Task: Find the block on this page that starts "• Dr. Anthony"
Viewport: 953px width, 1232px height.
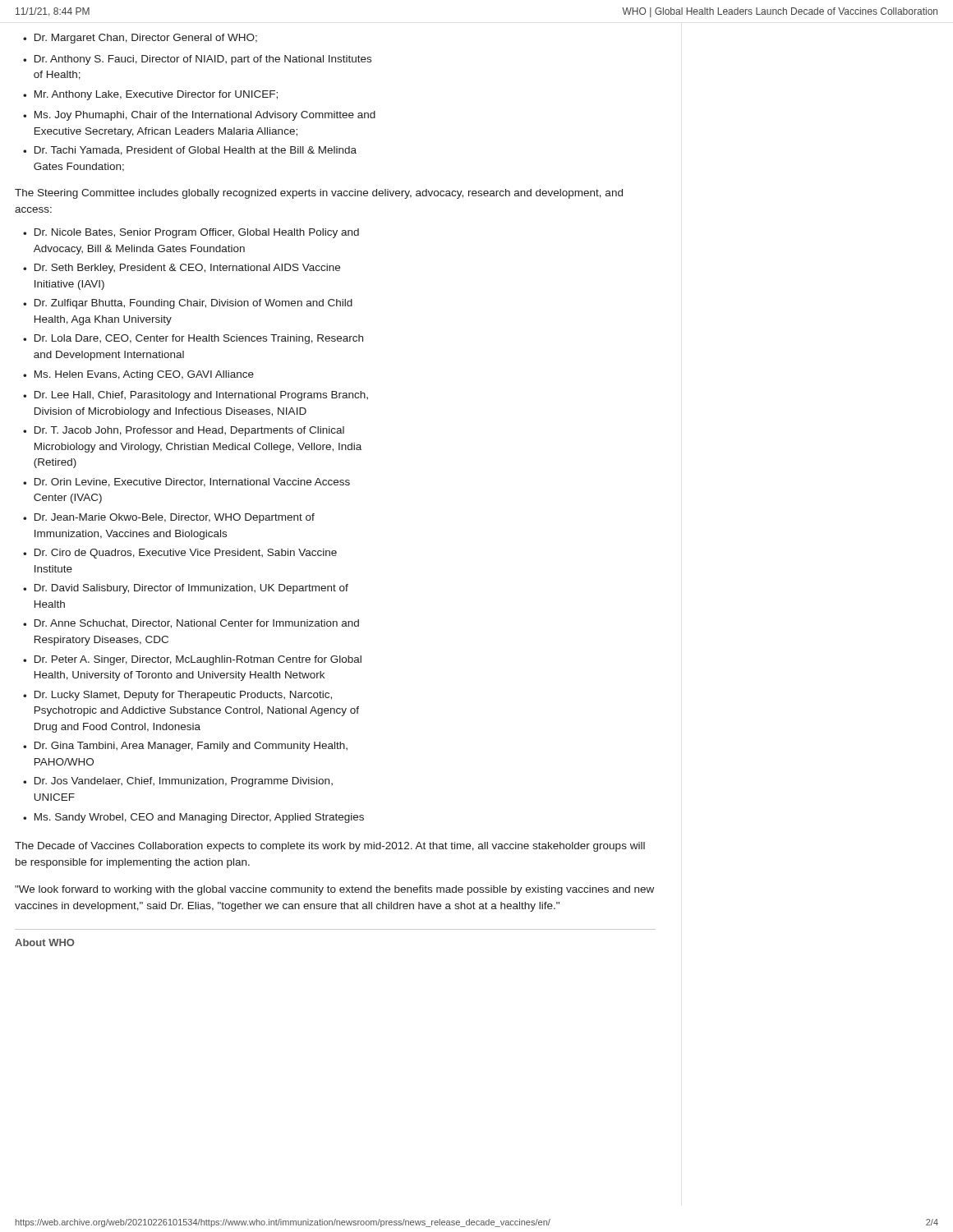Action: coord(197,67)
